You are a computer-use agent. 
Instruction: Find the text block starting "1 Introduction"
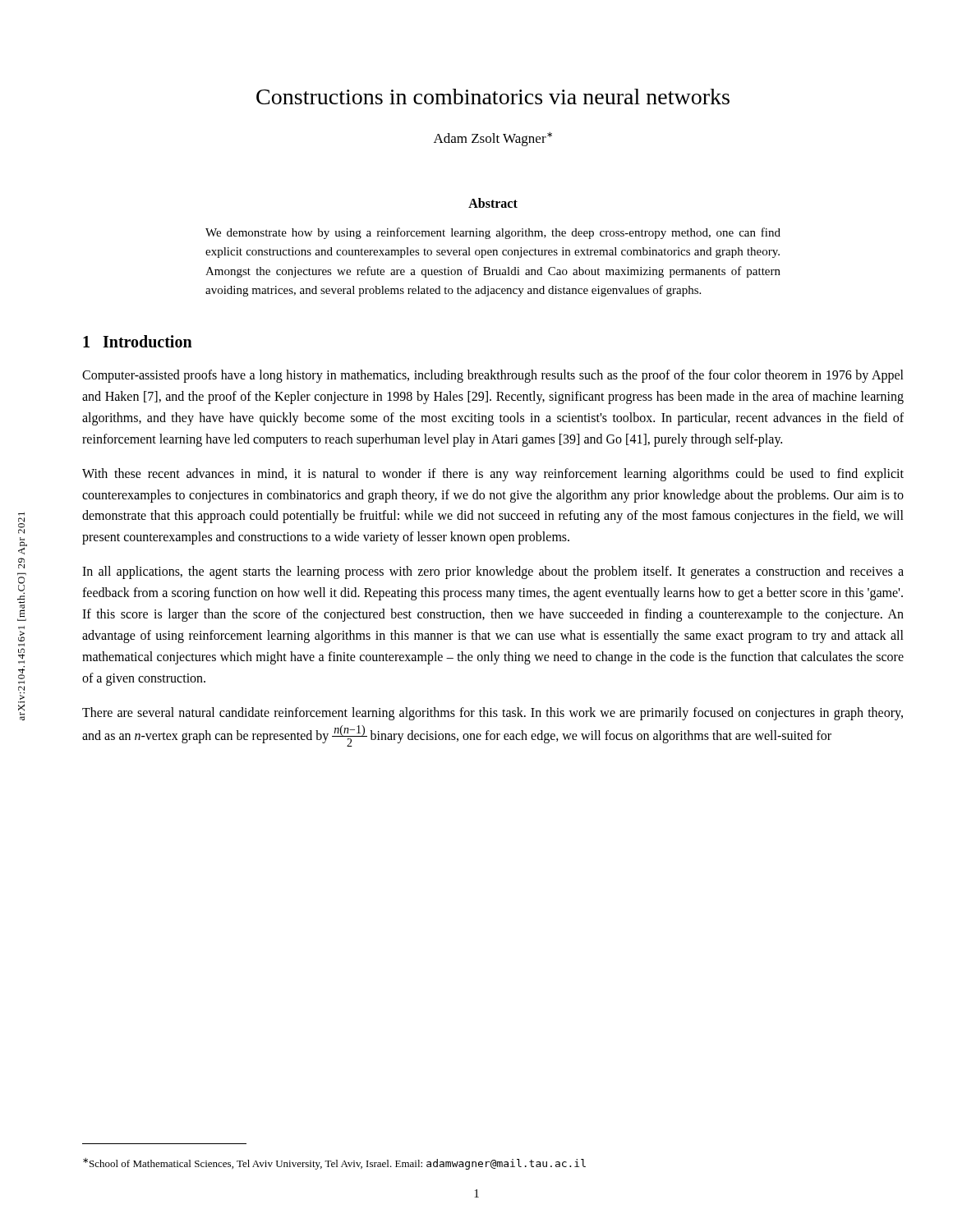pos(138,341)
